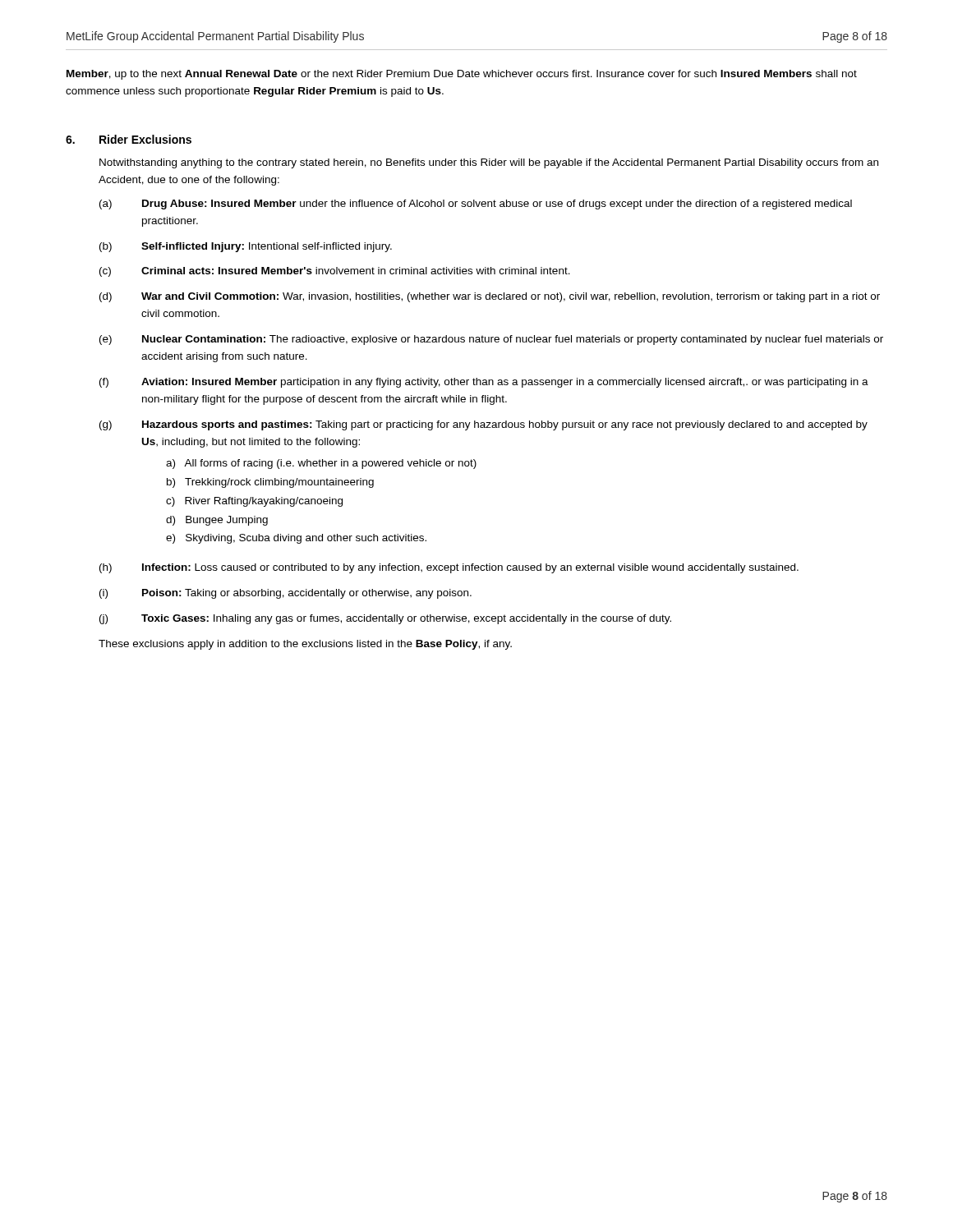Select the list item that says "(g) Hazardous sports and pastimes: Taking part"
Image resolution: width=953 pixels, height=1232 pixels.
(x=483, y=425)
